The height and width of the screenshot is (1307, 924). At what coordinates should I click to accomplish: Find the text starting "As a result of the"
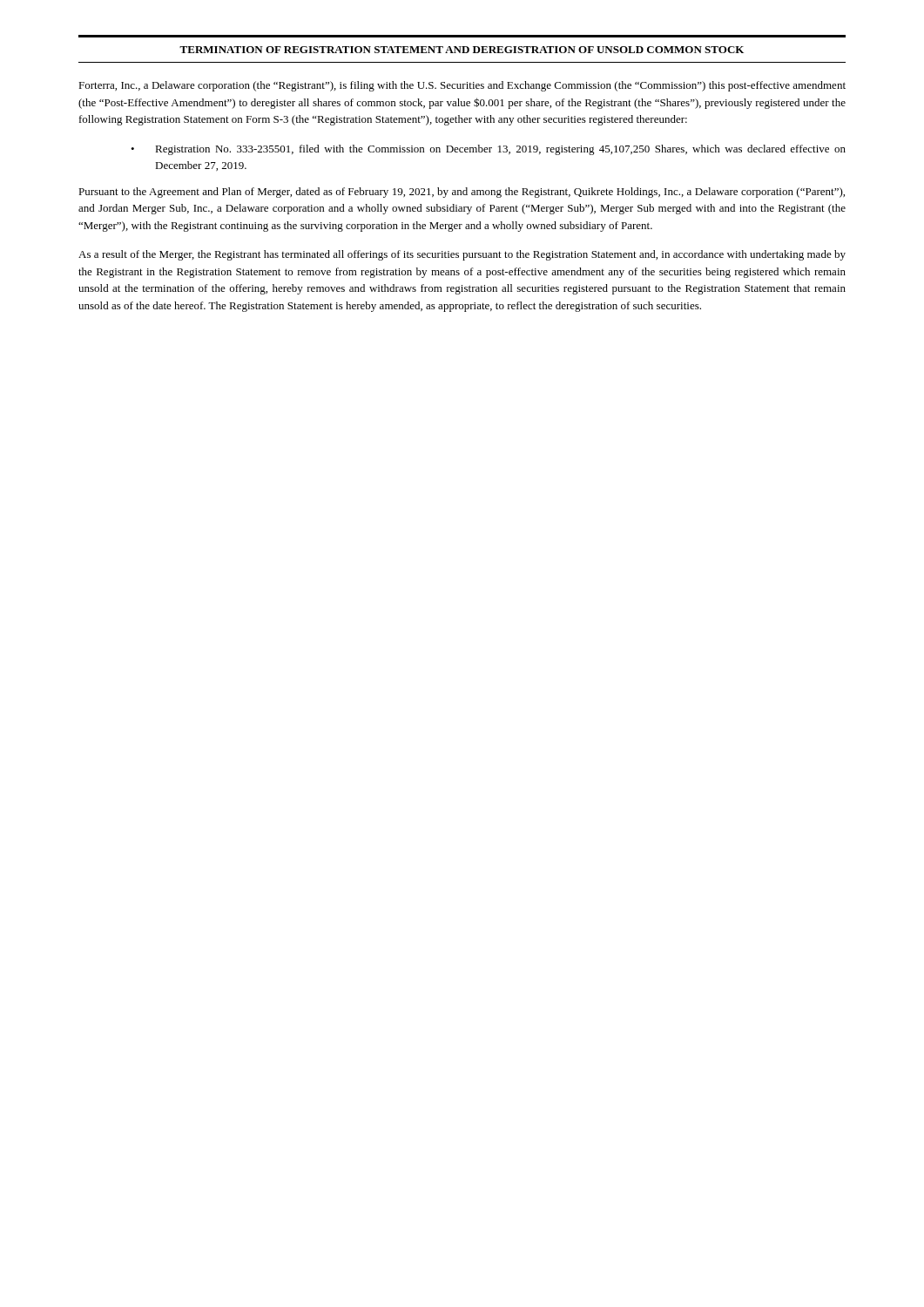(x=462, y=279)
